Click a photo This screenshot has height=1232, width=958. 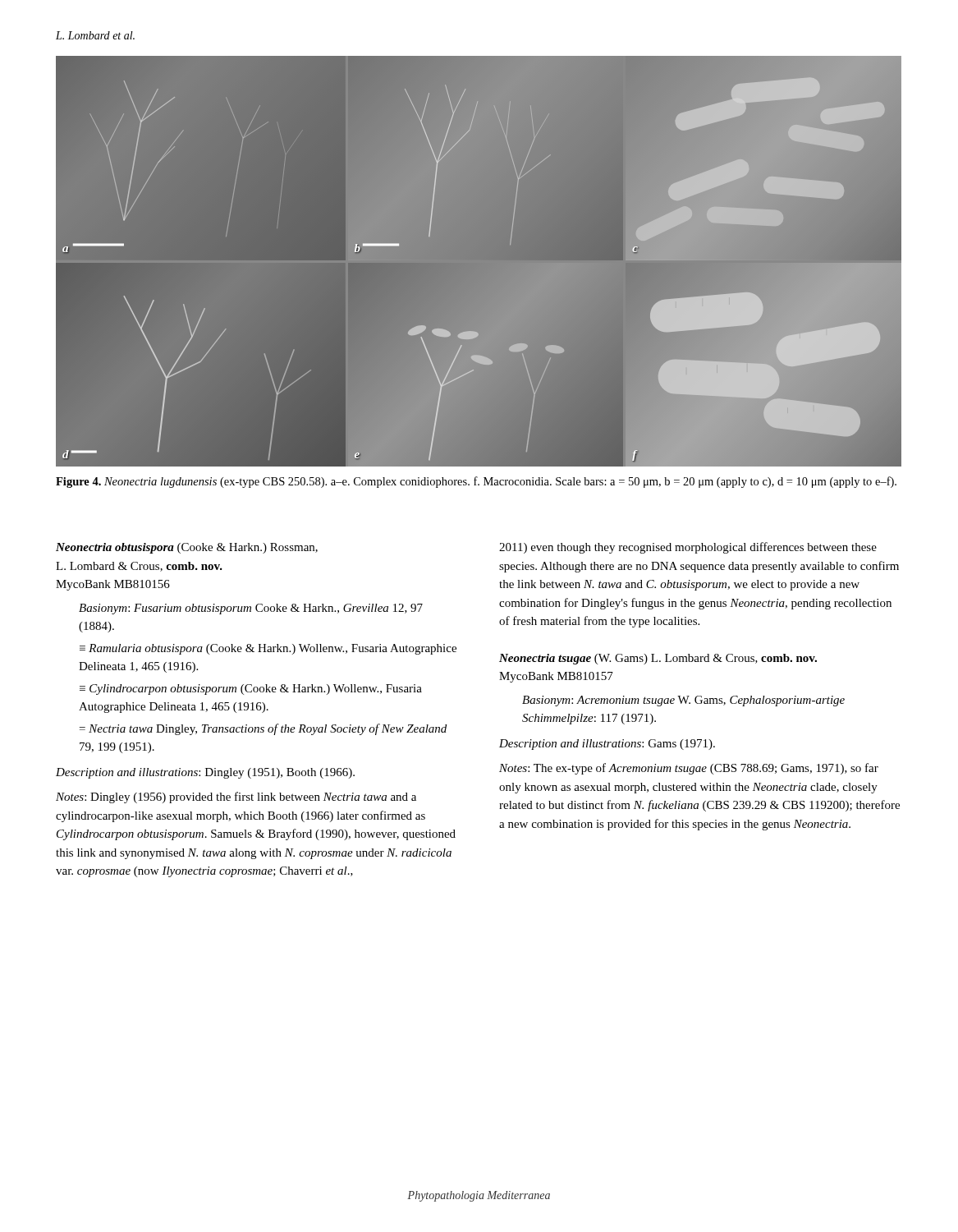[479, 261]
